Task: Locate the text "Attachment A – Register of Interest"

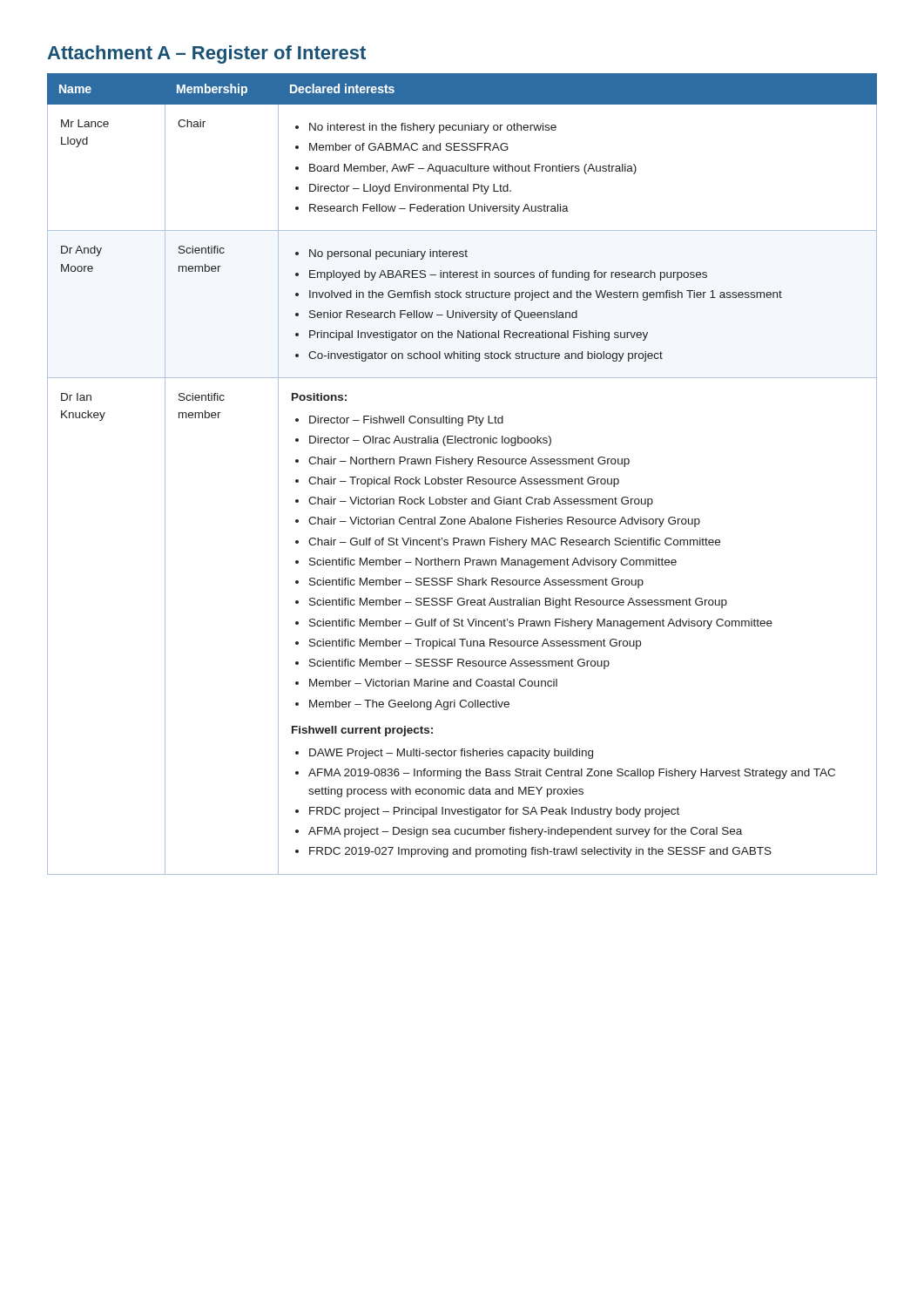Action: pos(207,53)
